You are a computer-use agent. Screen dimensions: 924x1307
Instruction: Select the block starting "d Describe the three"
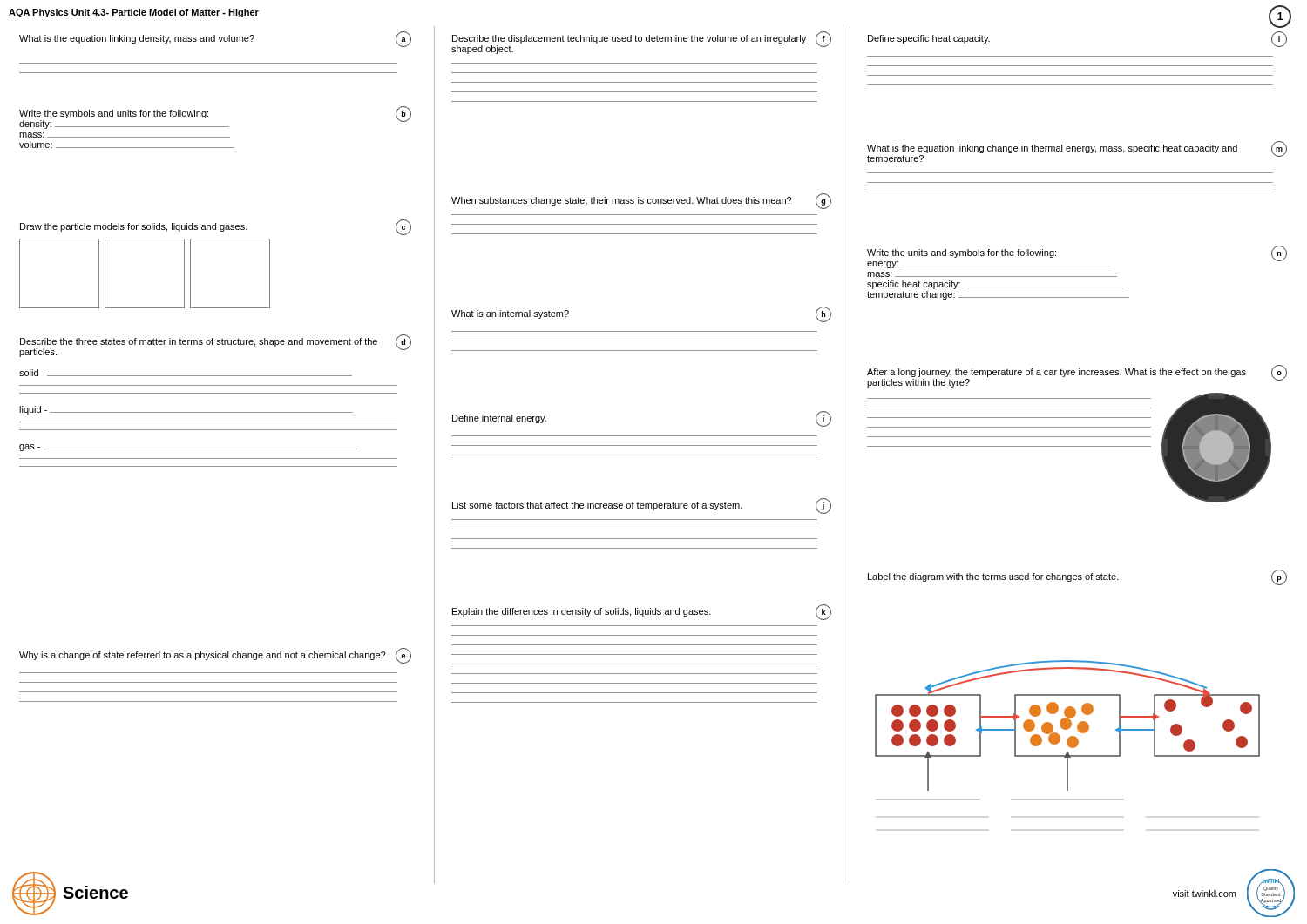coord(213,410)
